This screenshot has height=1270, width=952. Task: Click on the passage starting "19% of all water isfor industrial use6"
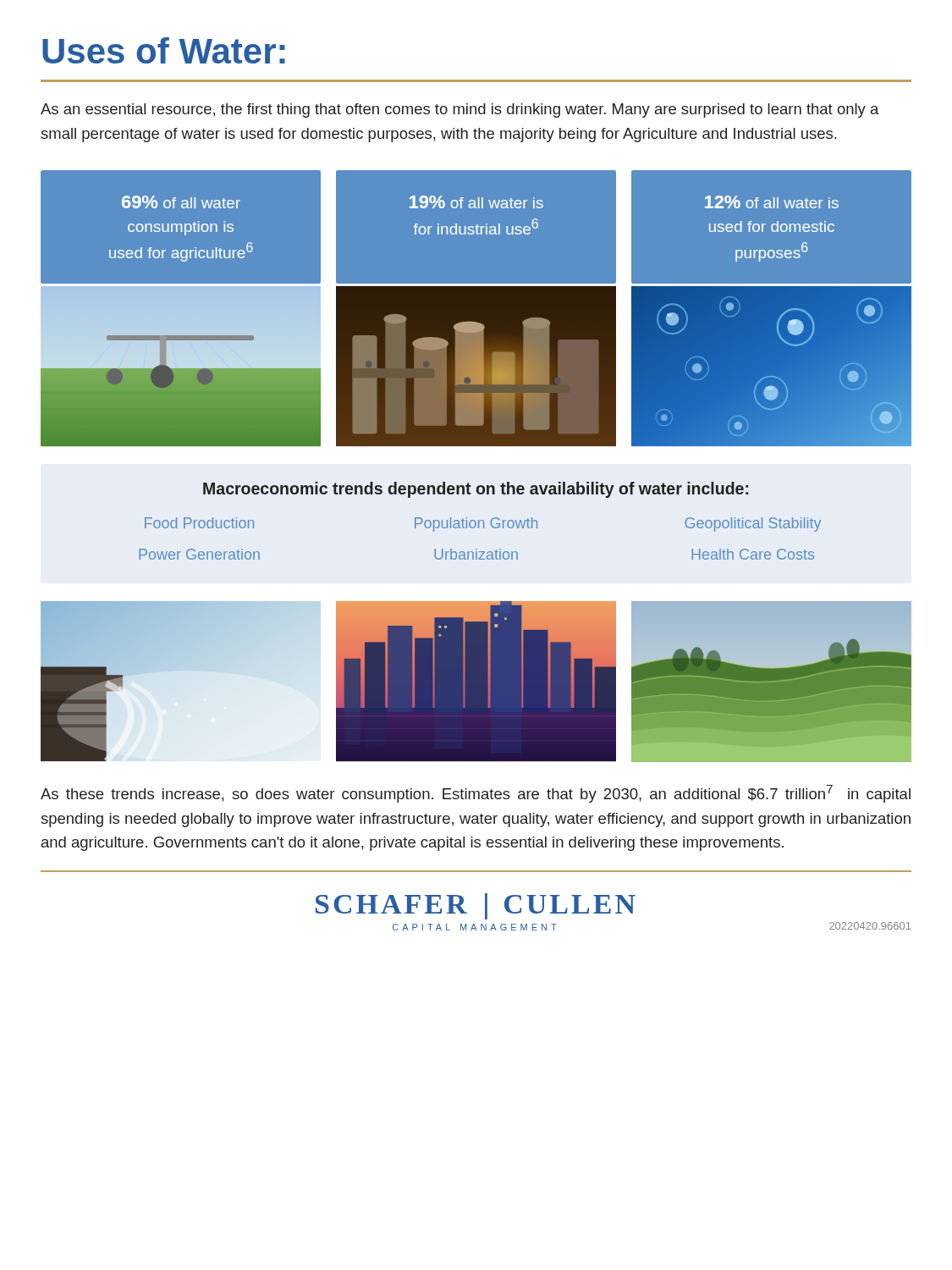tap(476, 215)
